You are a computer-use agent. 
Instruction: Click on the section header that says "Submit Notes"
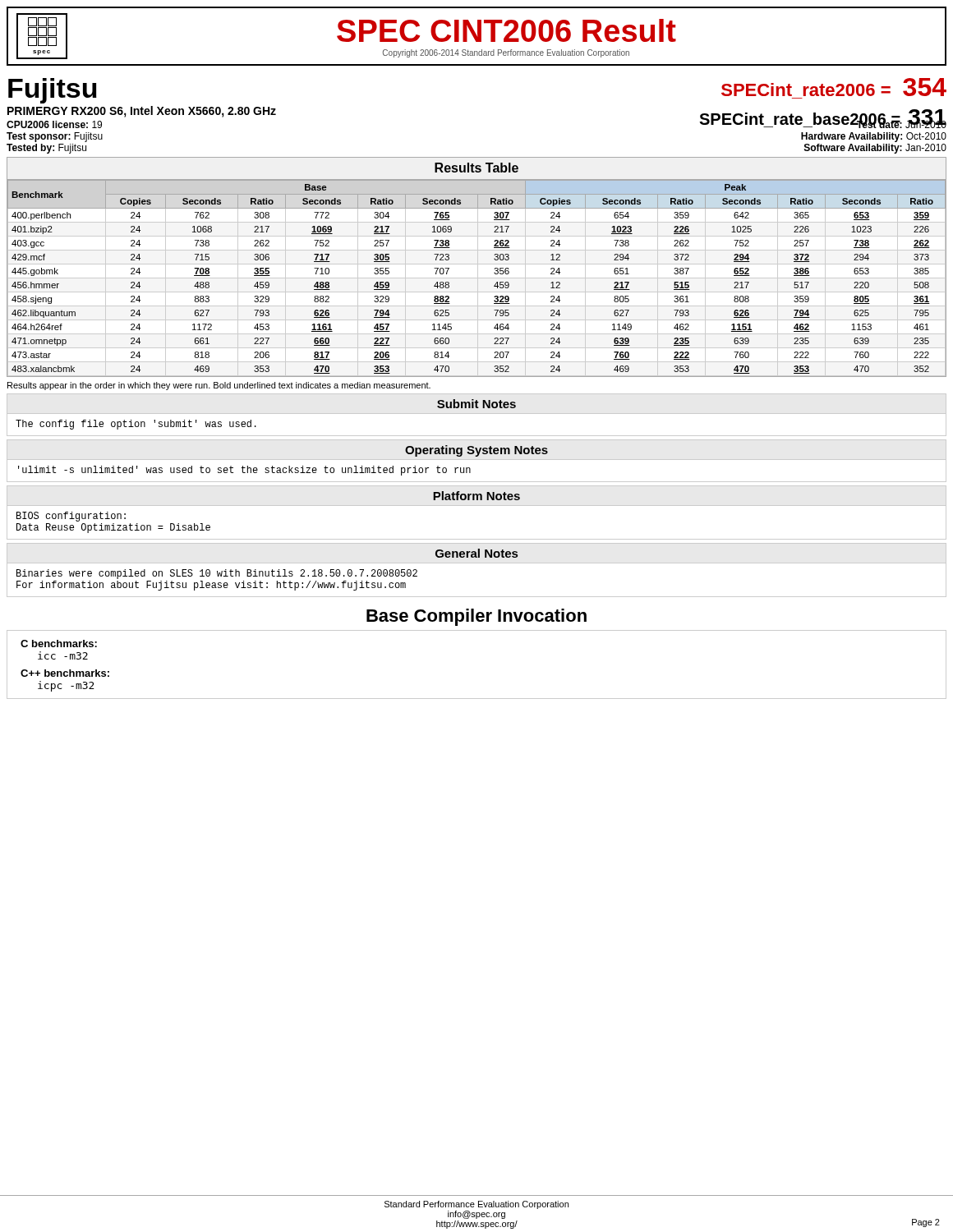tap(476, 404)
